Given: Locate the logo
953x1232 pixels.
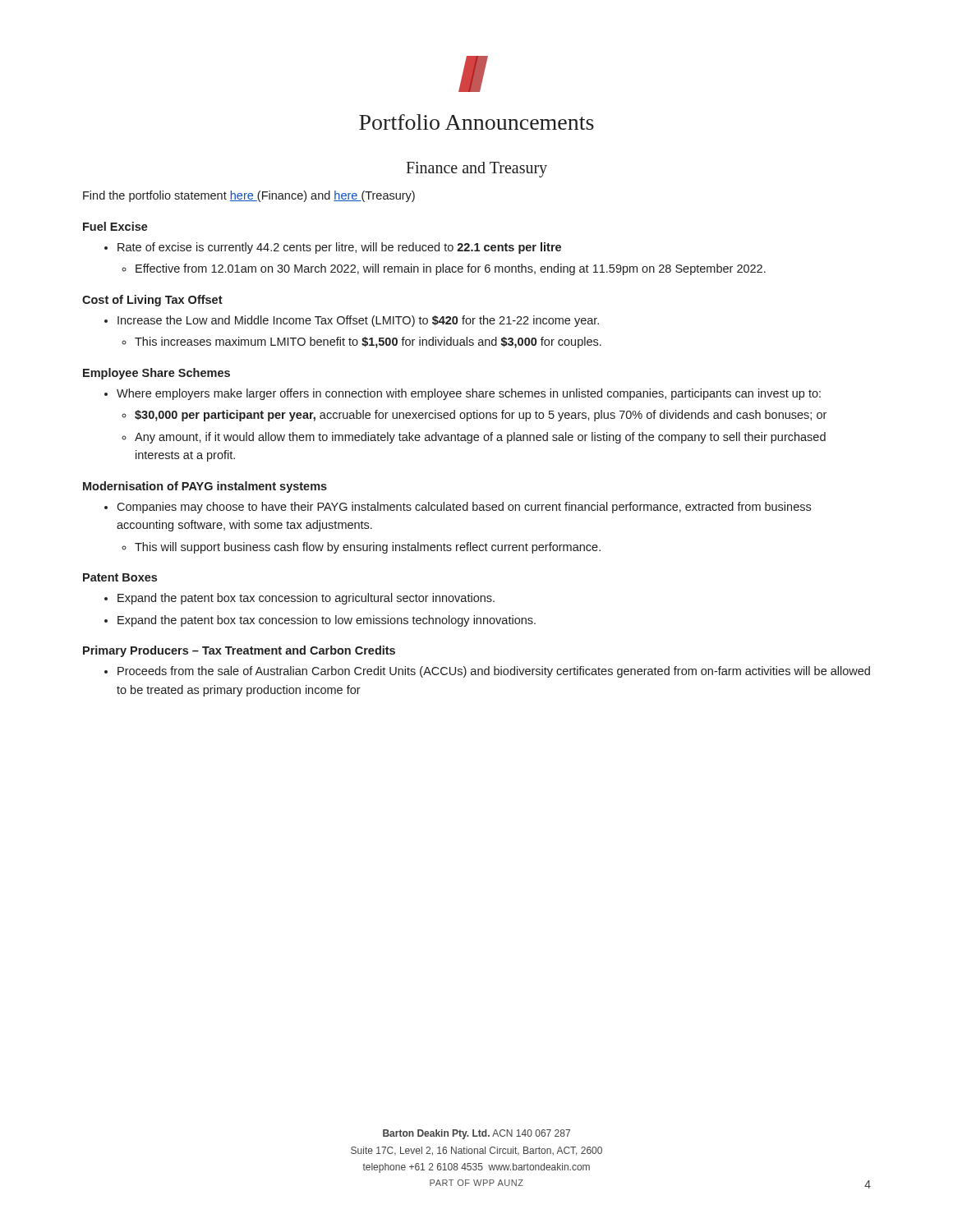Looking at the screenshot, I should 476,75.
